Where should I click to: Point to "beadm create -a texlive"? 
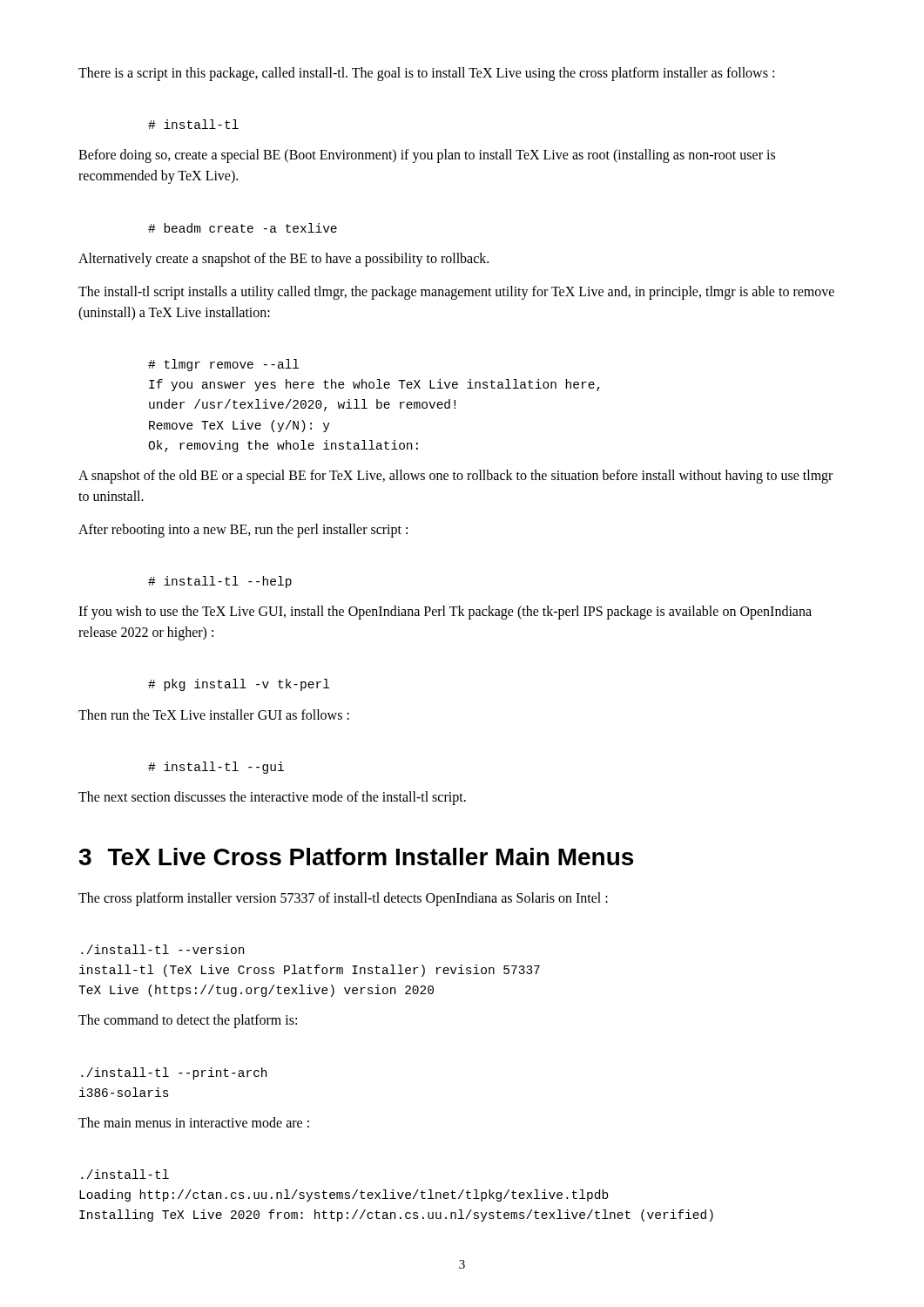[x=243, y=229]
